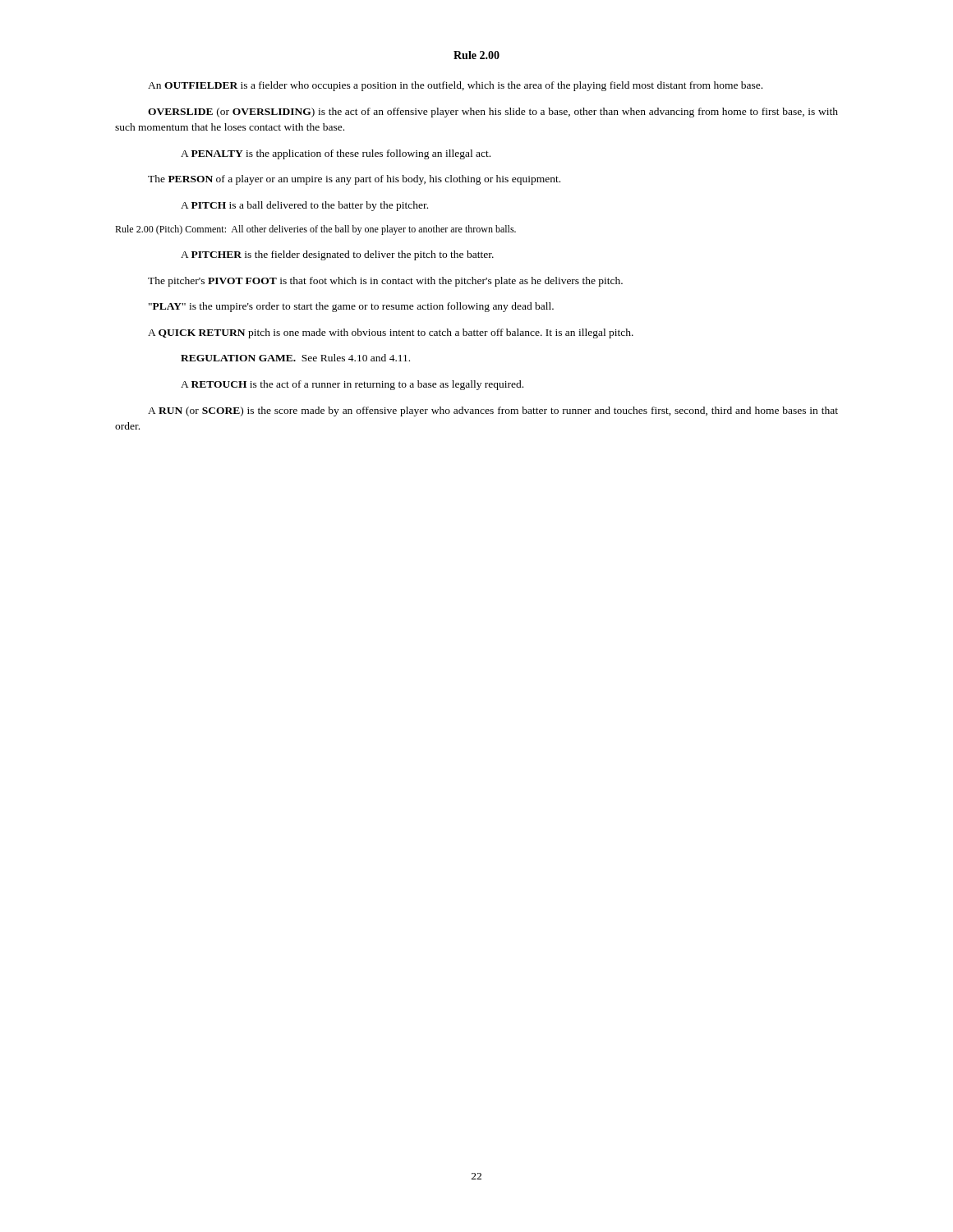Navigate to the region starting "An OUTFIELDER is"
The image size is (953, 1232).
456,85
